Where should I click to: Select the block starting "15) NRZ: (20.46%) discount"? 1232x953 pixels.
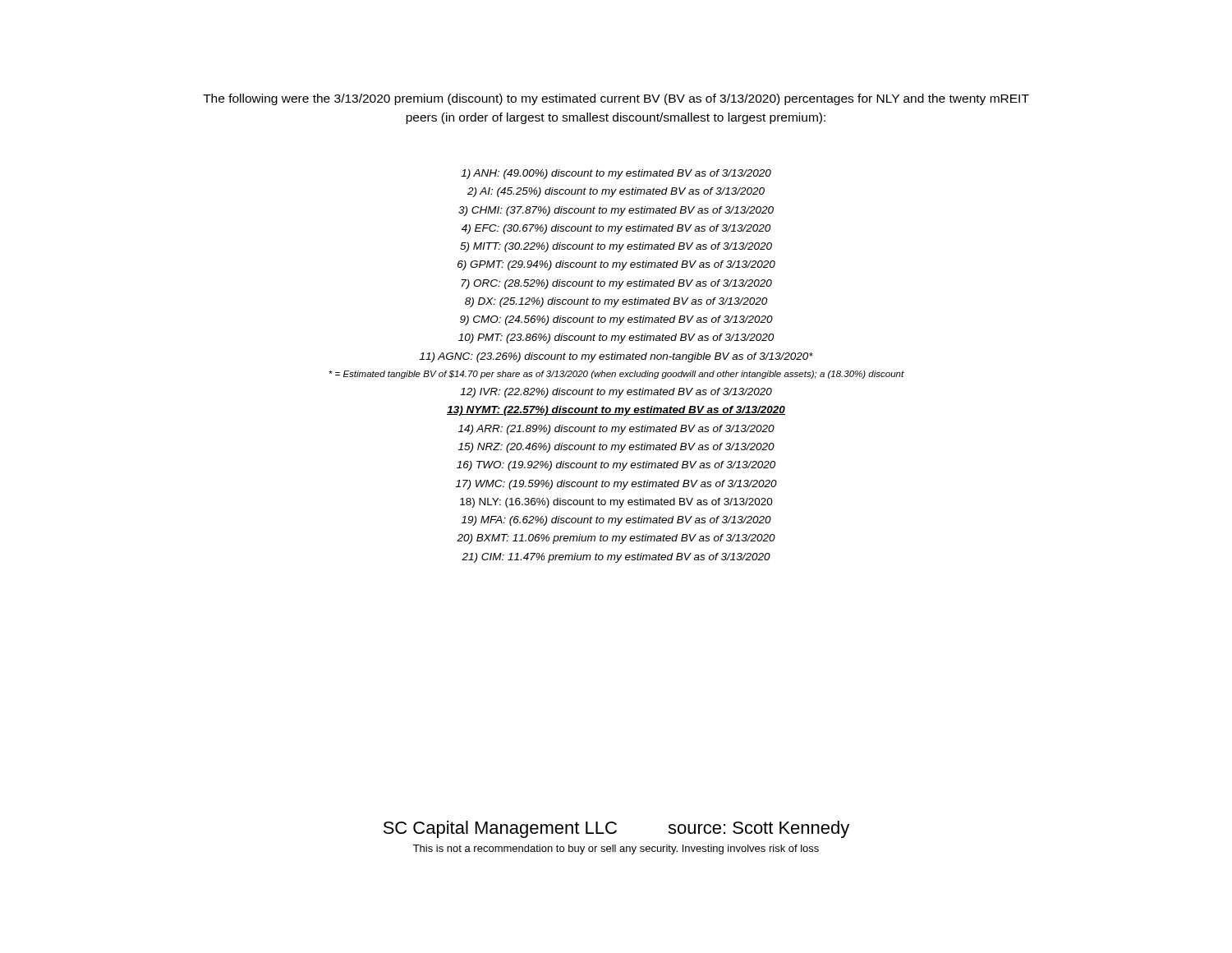(616, 446)
